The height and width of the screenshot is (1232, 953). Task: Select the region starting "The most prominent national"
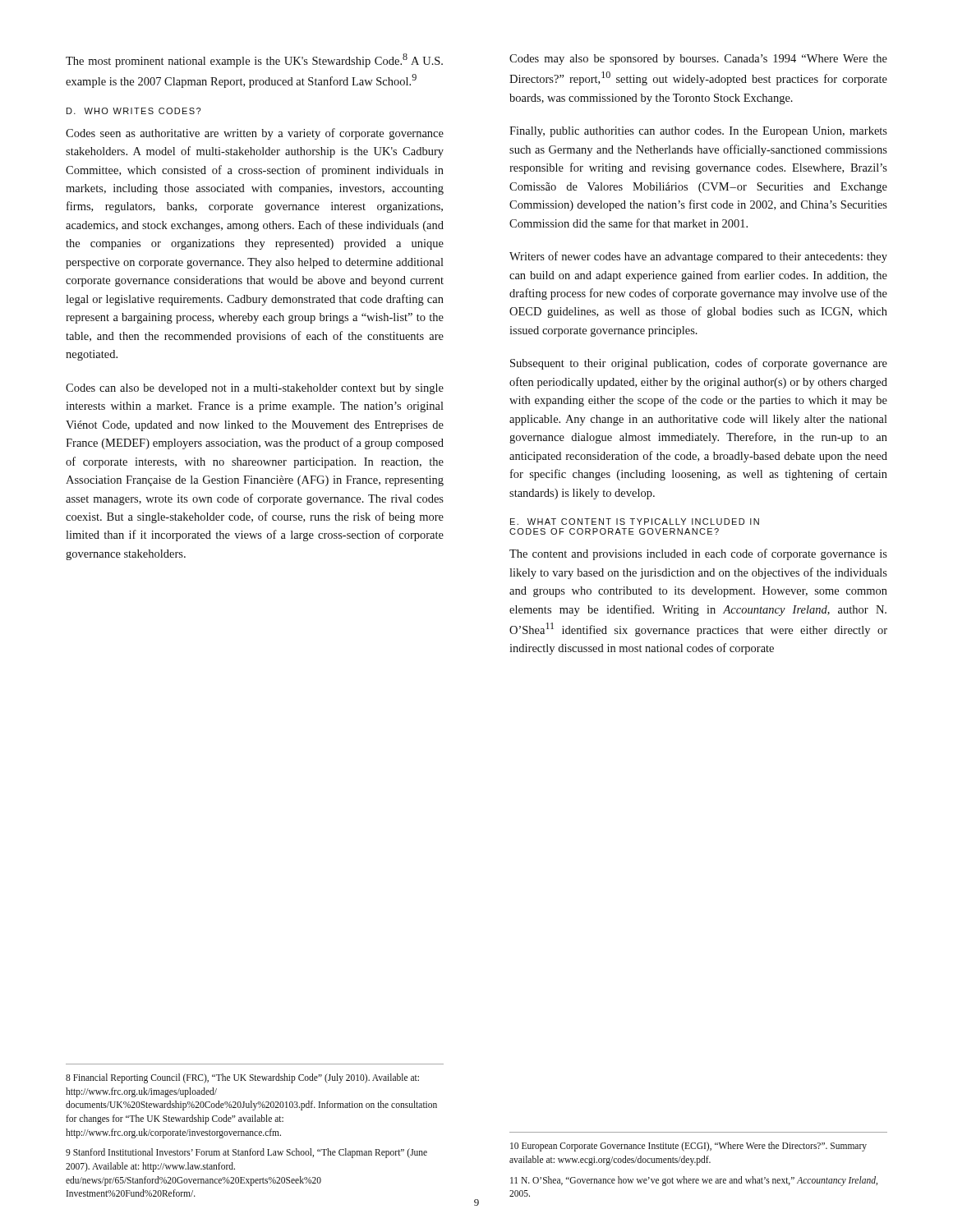[255, 69]
